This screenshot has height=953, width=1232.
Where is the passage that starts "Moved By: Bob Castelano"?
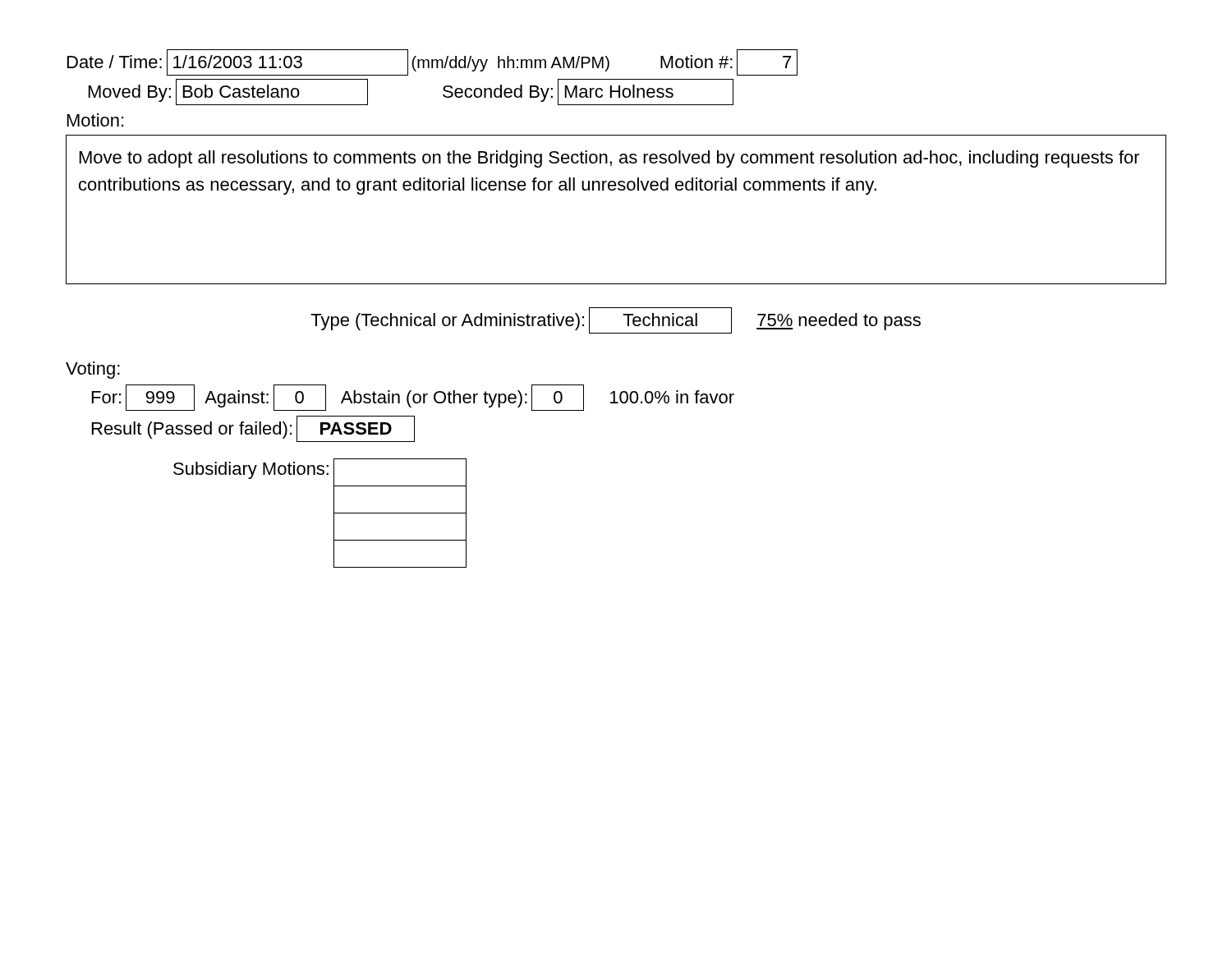(x=272, y=92)
